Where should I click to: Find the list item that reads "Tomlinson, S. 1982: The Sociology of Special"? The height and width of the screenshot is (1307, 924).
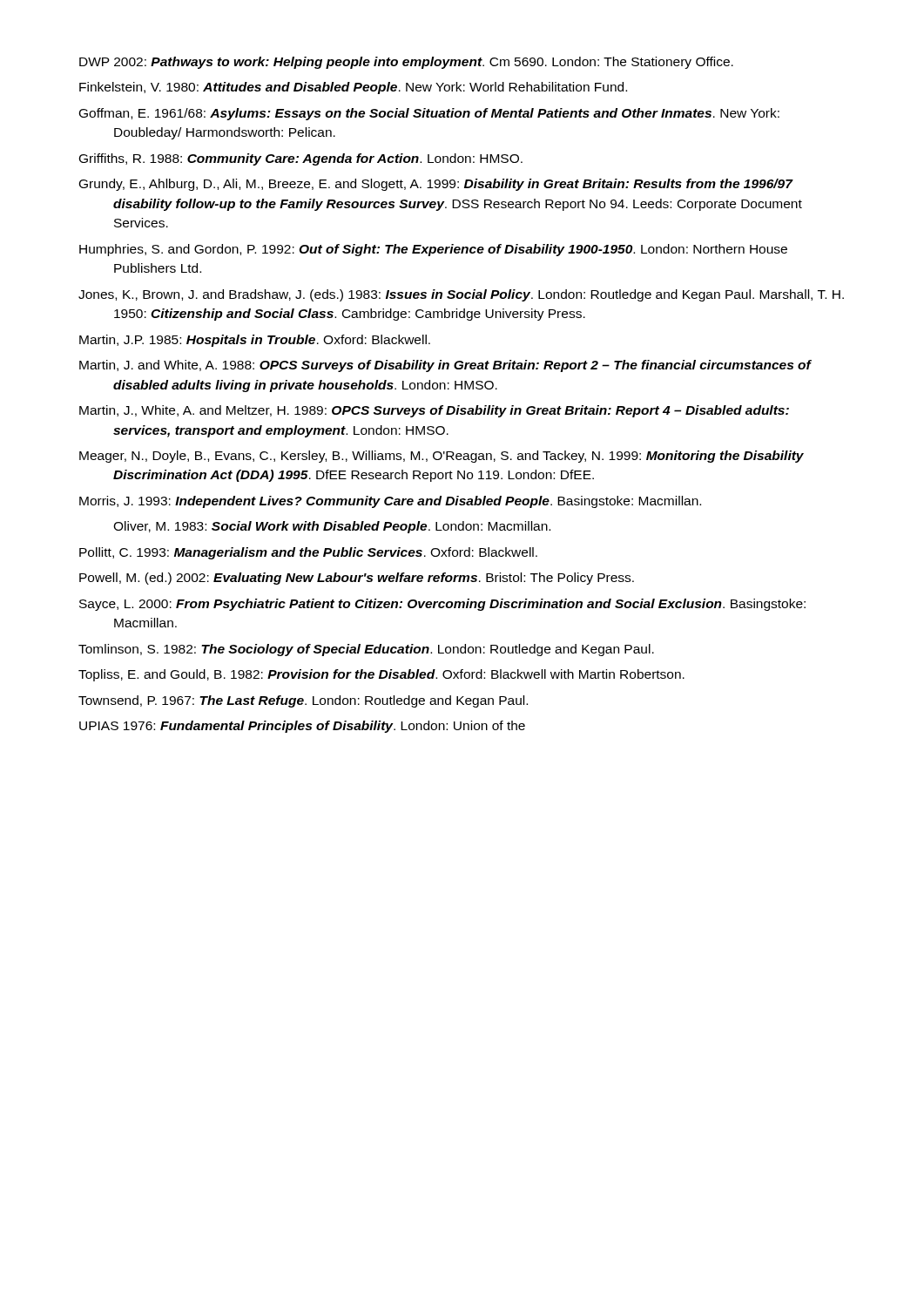(x=367, y=648)
